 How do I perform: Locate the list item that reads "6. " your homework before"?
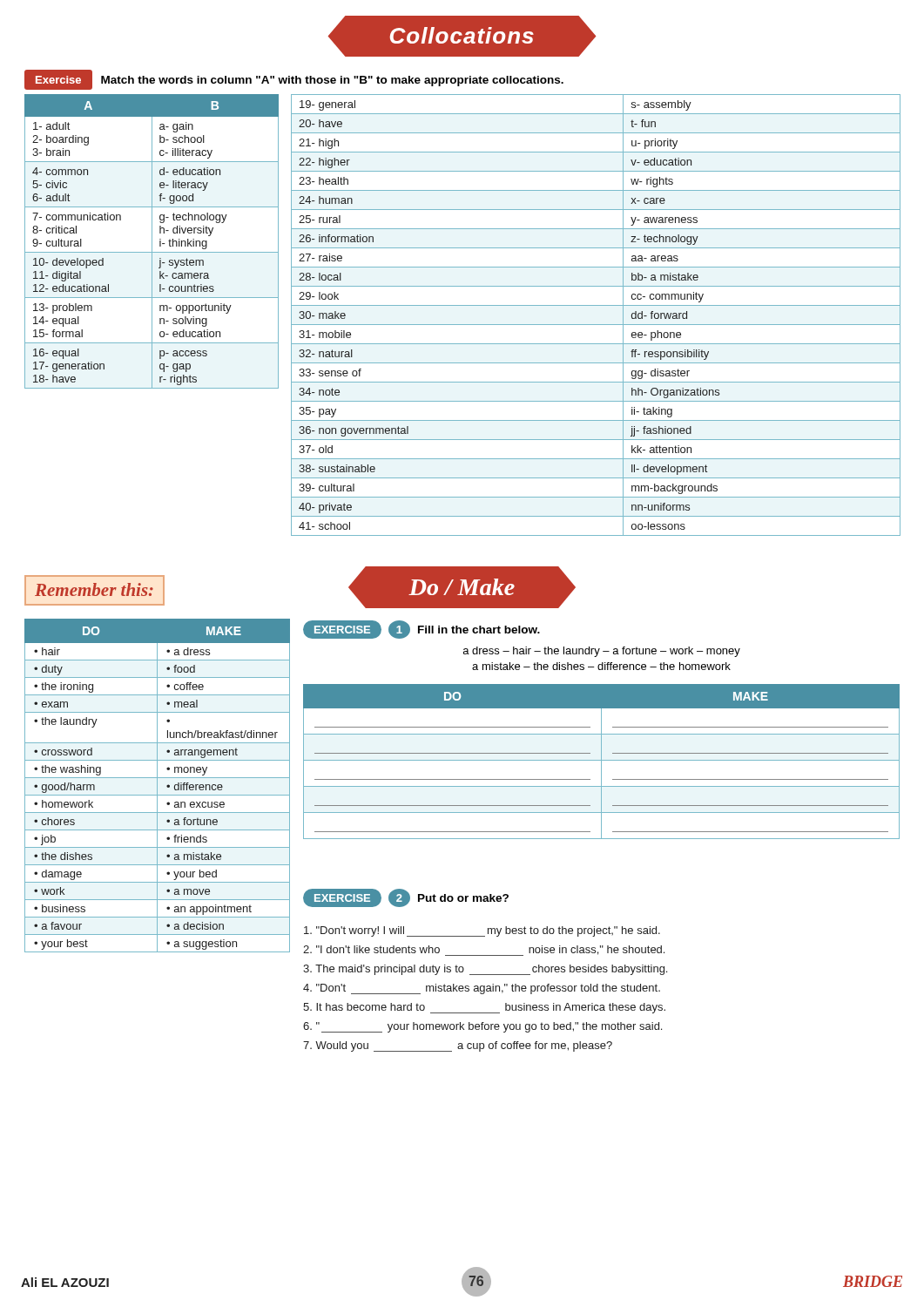pos(483,1026)
